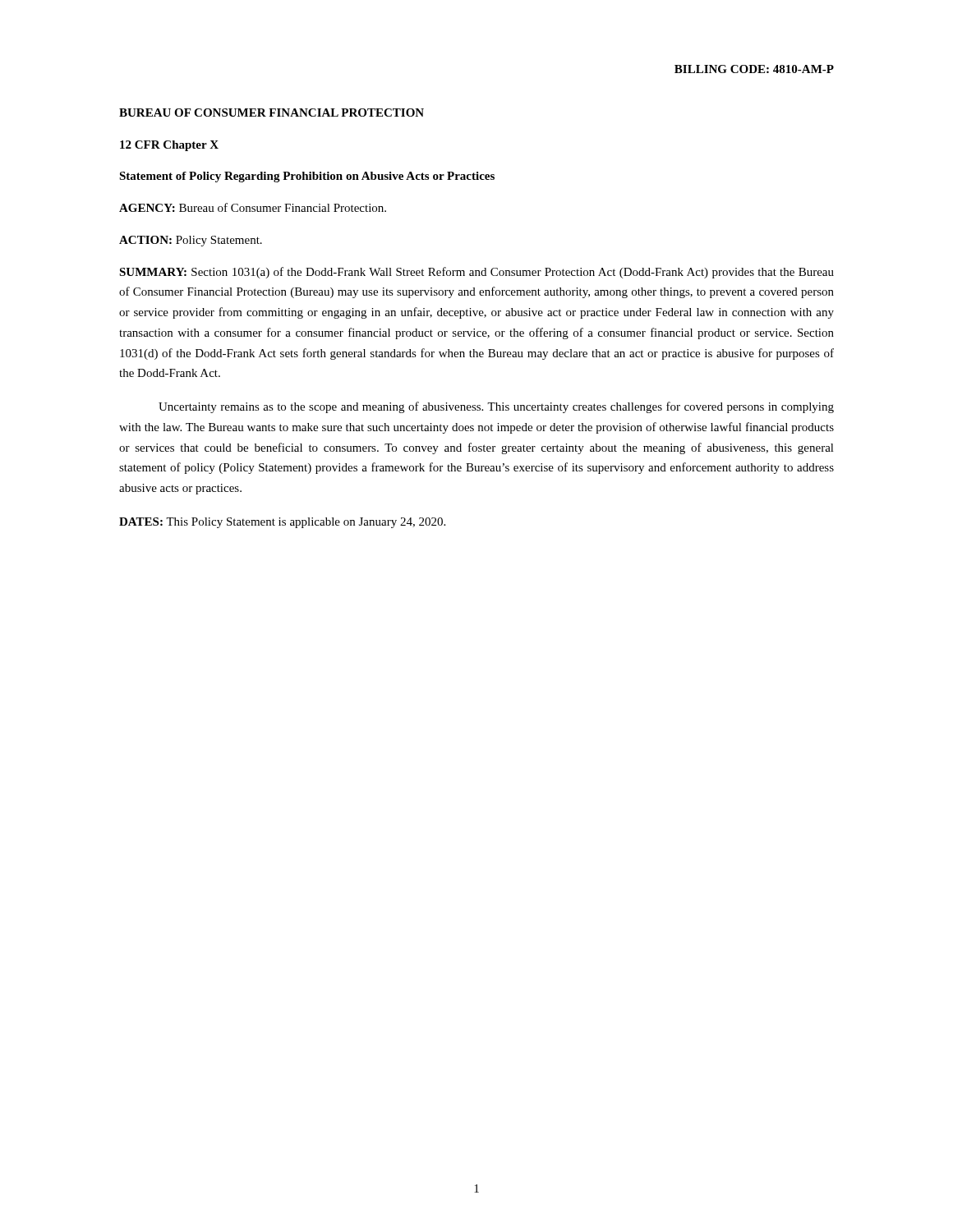Point to the passage starting "BUREAU OF CONSUMER FINANCIAL"
This screenshot has height=1232, width=953.
click(x=272, y=112)
